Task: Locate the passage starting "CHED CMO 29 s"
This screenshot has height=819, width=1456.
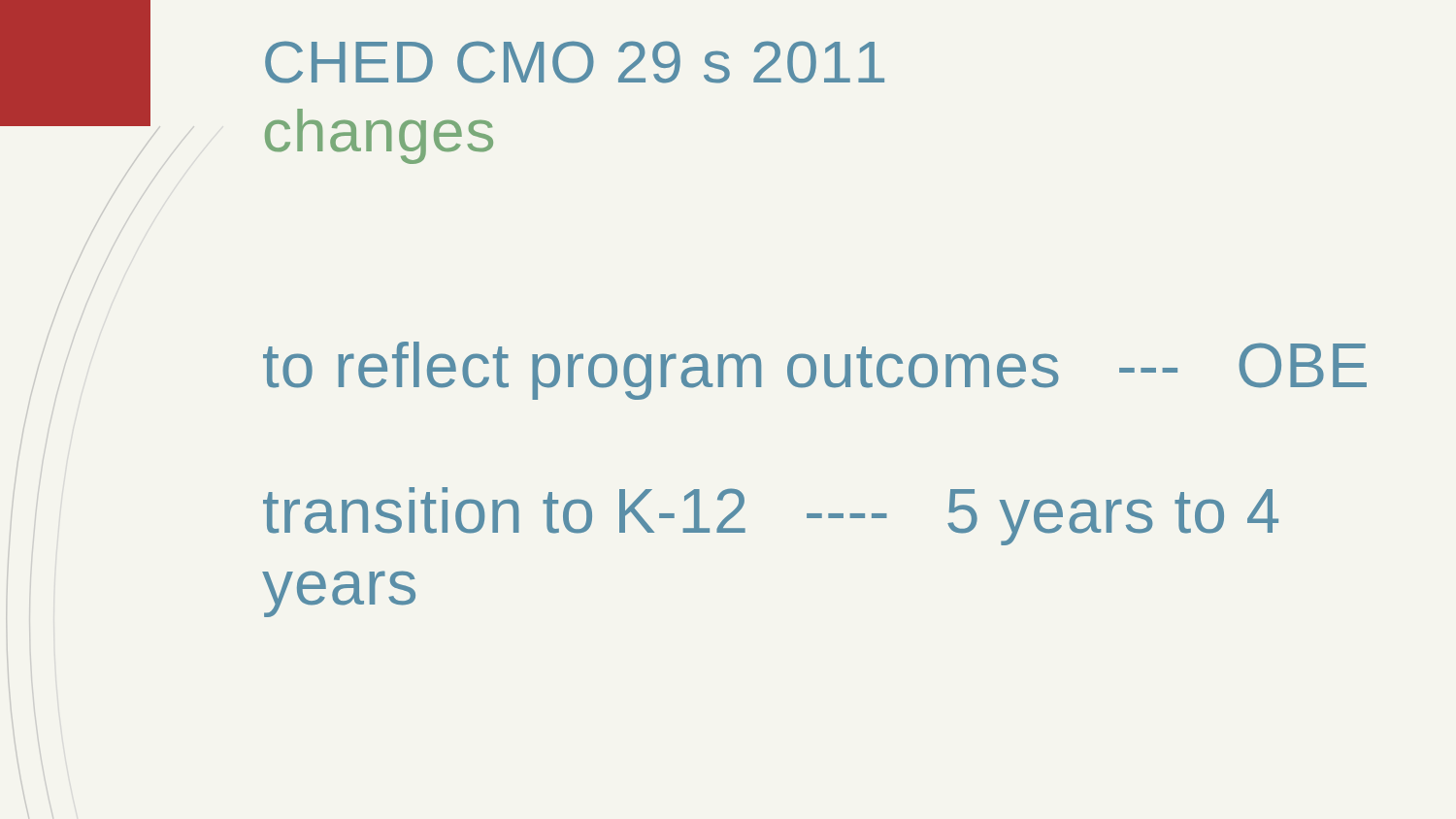Action: tap(575, 96)
